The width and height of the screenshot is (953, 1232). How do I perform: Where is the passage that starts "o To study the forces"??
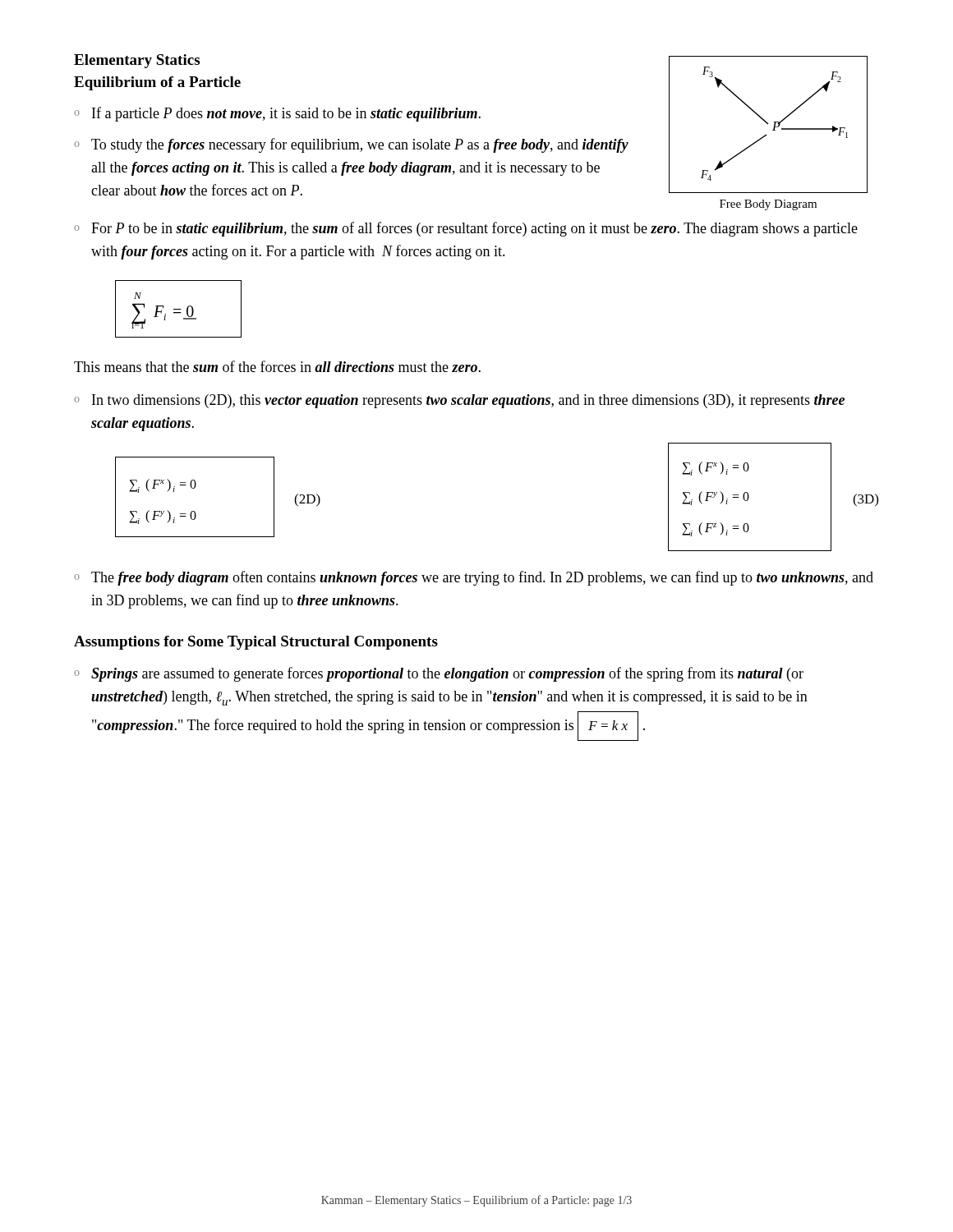pos(353,168)
